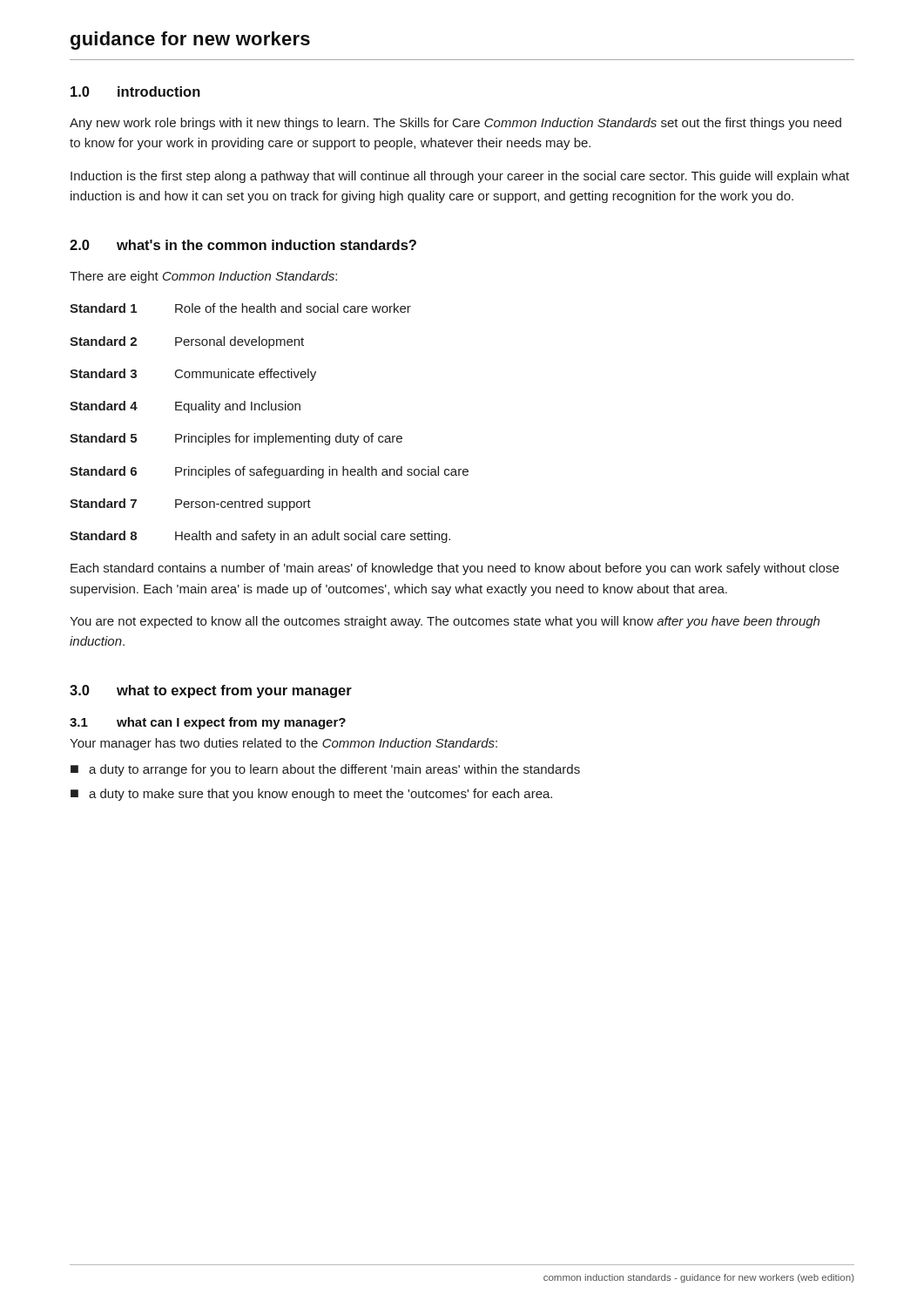Locate the text containing "There are eight Common Induction Standards:"
Image resolution: width=924 pixels, height=1307 pixels.
[204, 276]
